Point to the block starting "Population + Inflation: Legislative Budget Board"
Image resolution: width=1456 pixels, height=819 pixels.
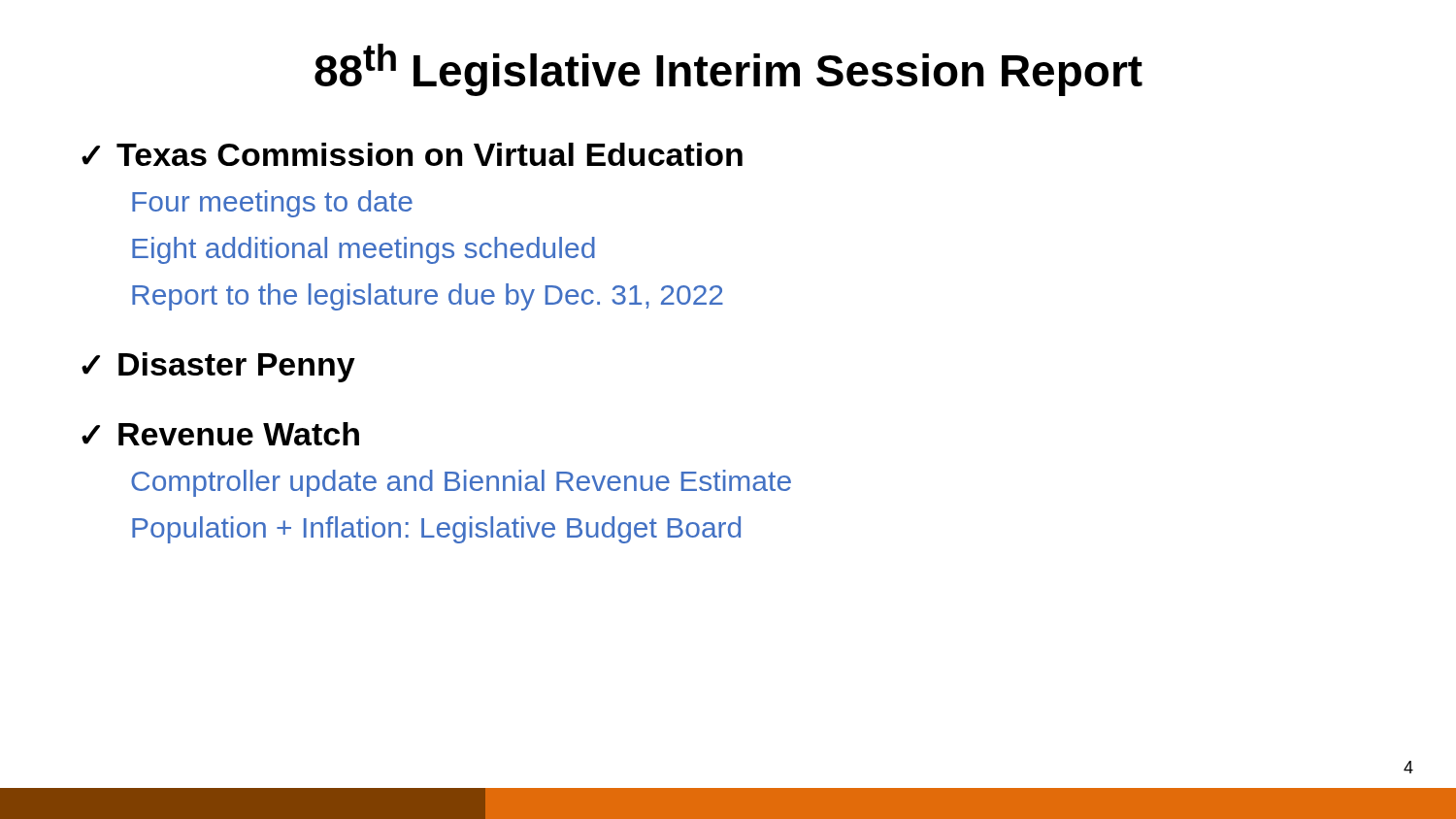[x=436, y=528]
